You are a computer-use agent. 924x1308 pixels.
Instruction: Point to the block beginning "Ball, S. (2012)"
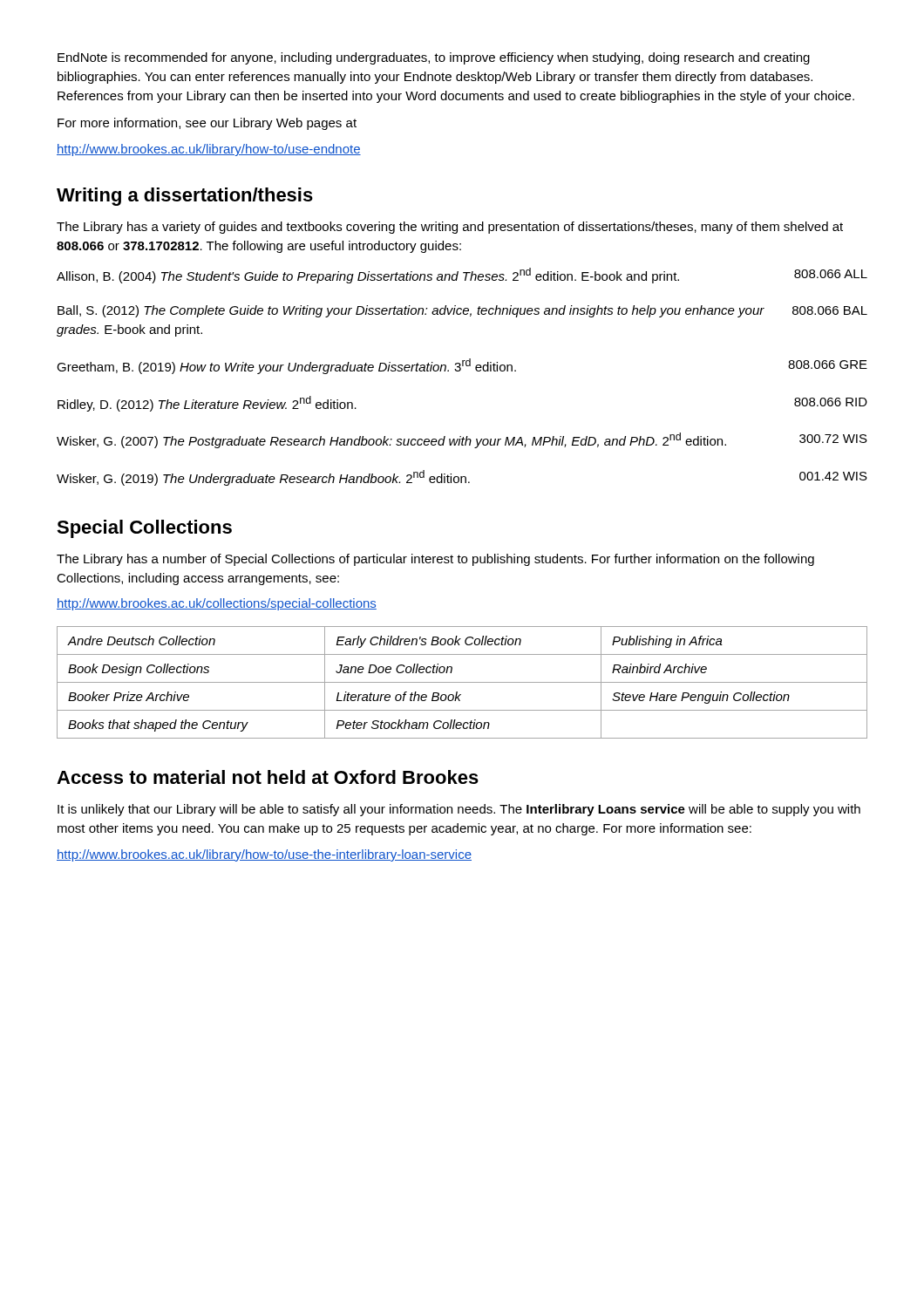point(462,320)
